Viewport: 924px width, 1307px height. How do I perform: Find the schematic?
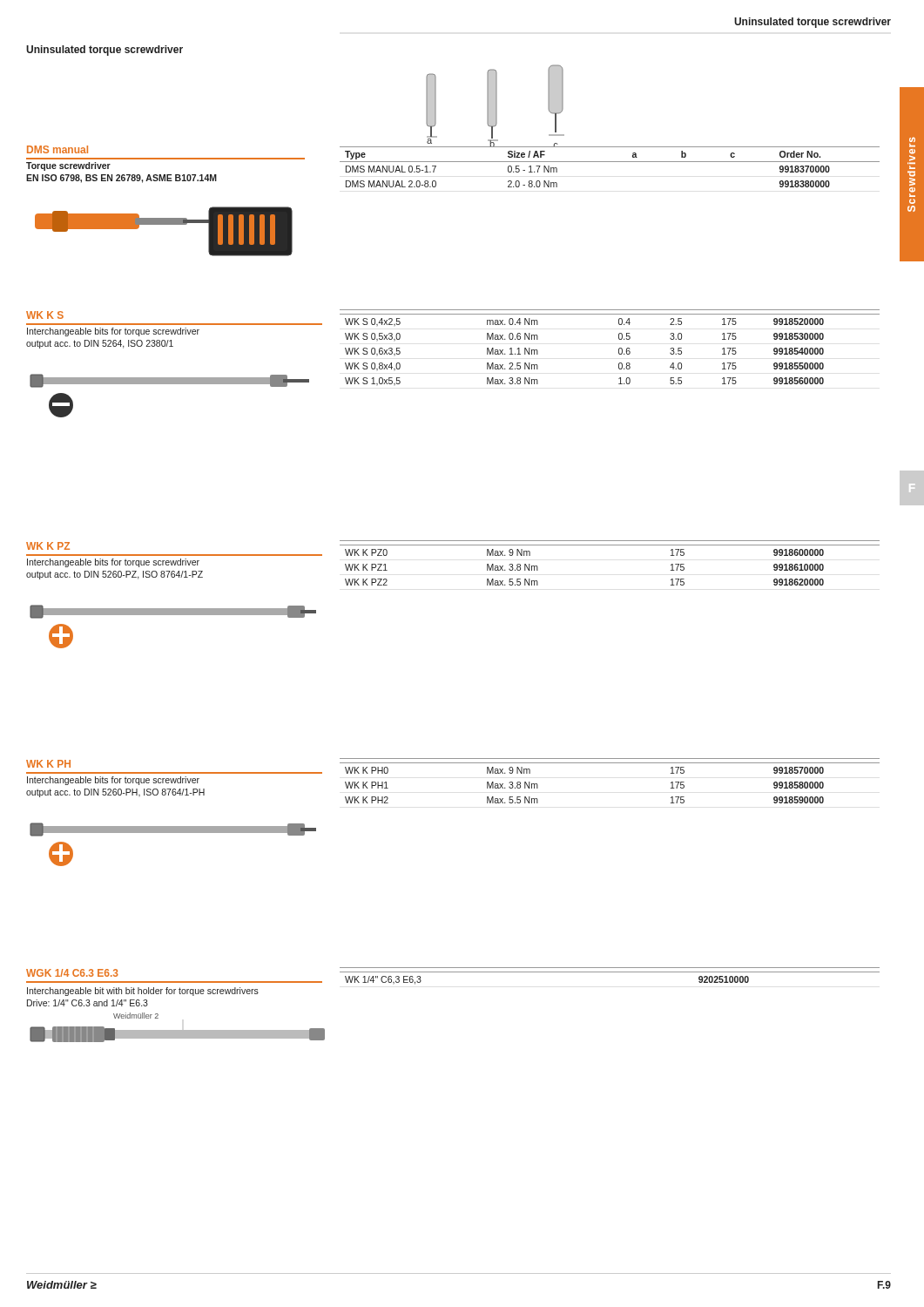[x=505, y=105]
